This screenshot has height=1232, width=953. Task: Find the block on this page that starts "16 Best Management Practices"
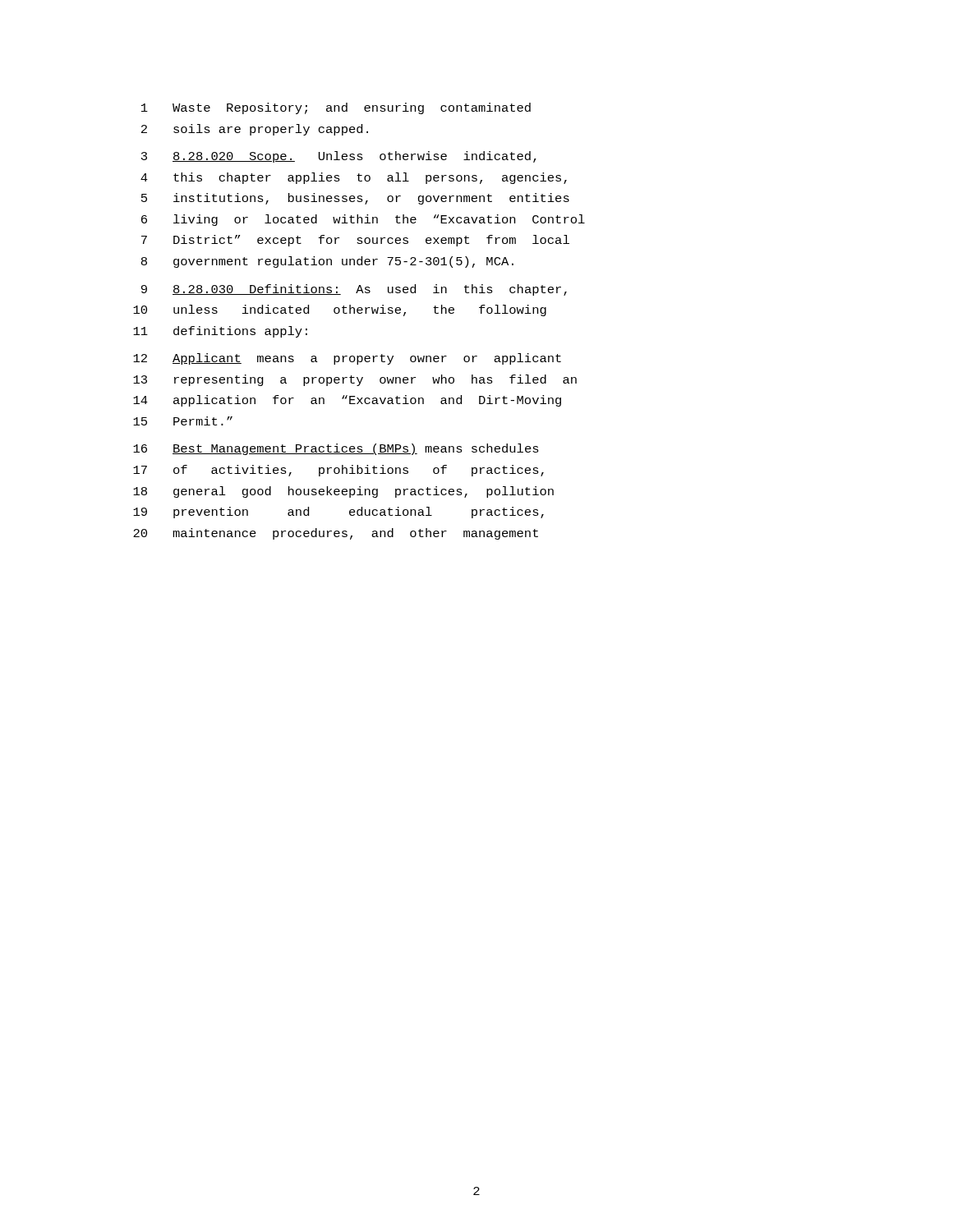pyautogui.click(x=476, y=450)
